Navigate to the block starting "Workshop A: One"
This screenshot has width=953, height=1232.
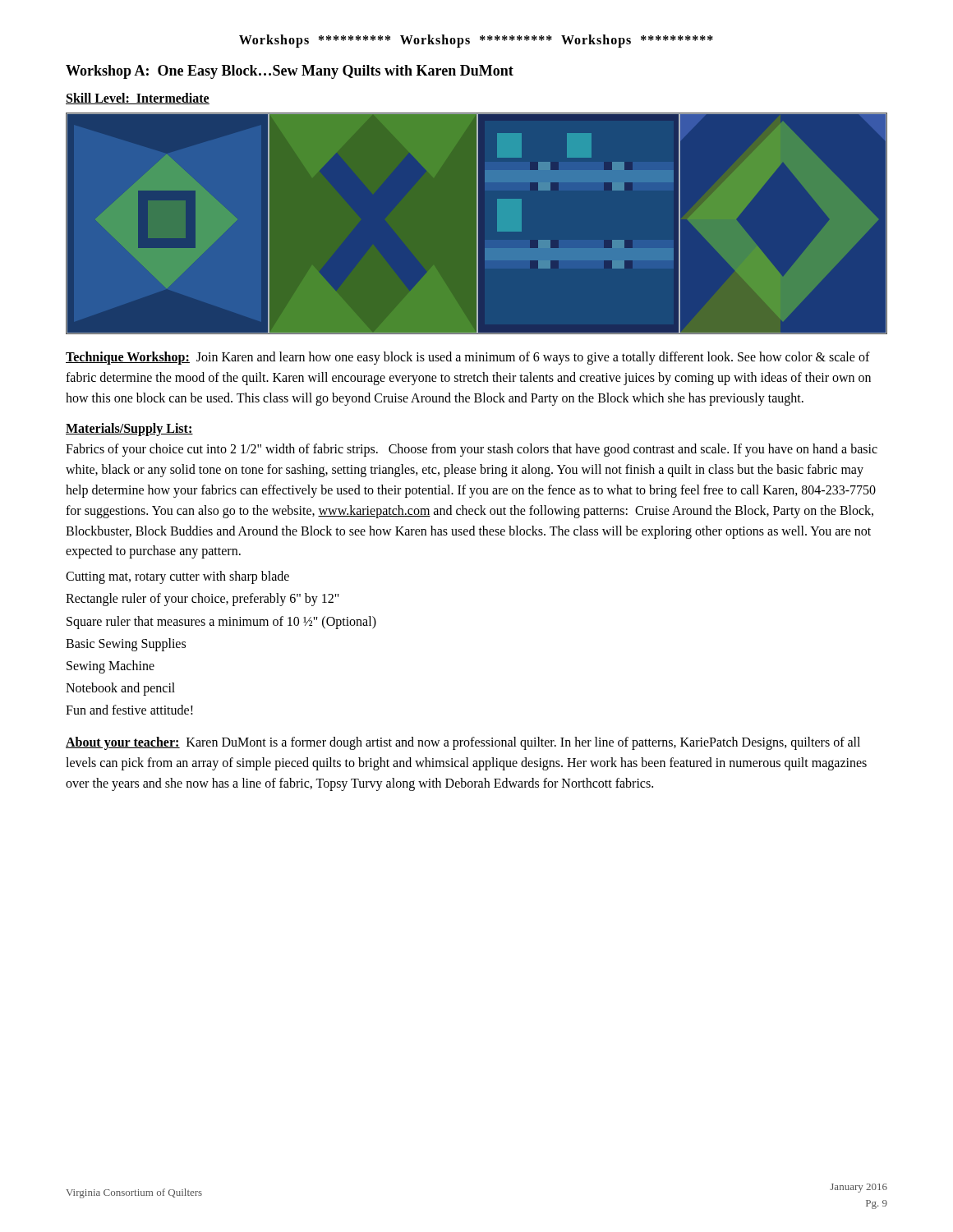[290, 71]
